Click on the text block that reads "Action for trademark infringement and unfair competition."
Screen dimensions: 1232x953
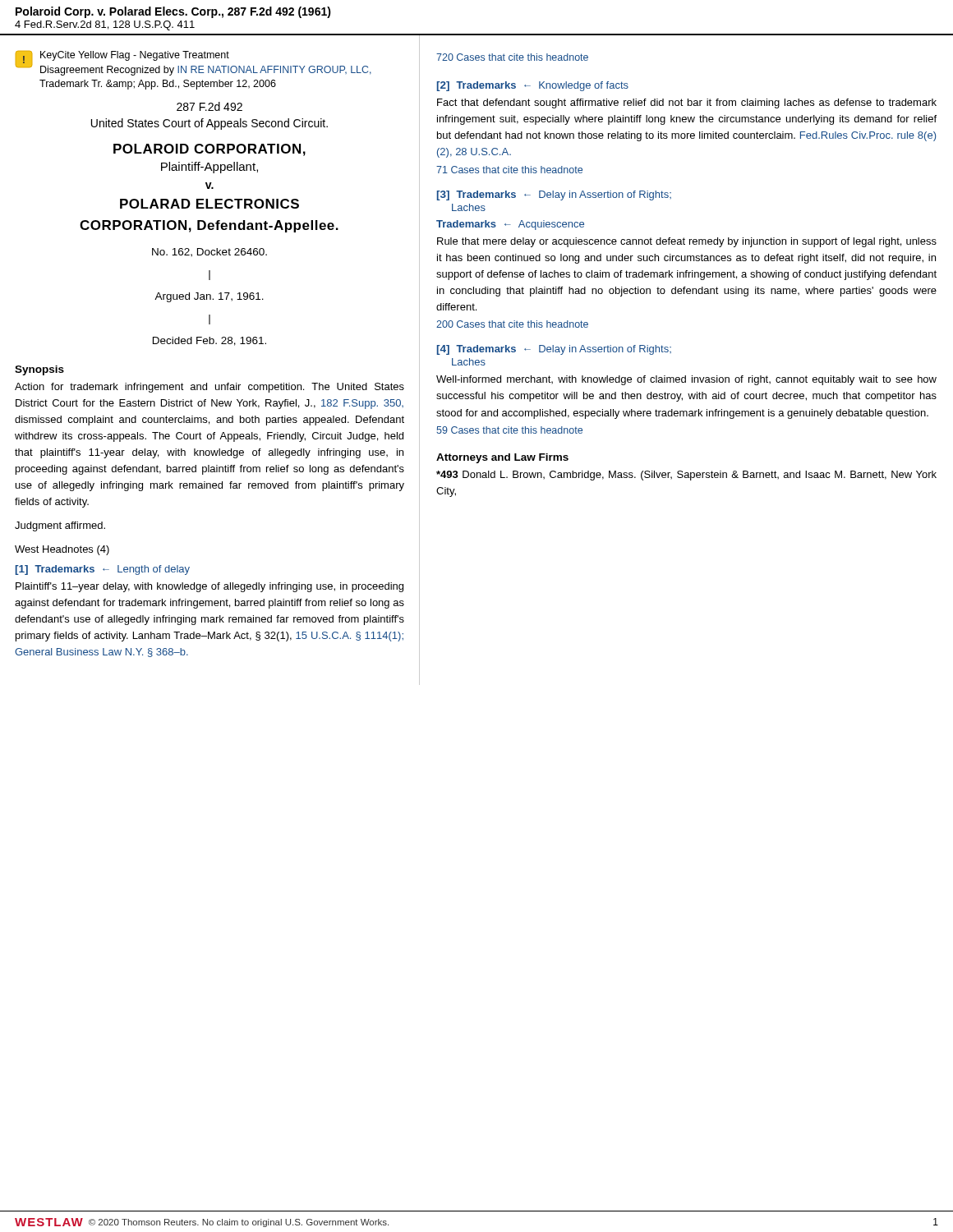(209, 444)
